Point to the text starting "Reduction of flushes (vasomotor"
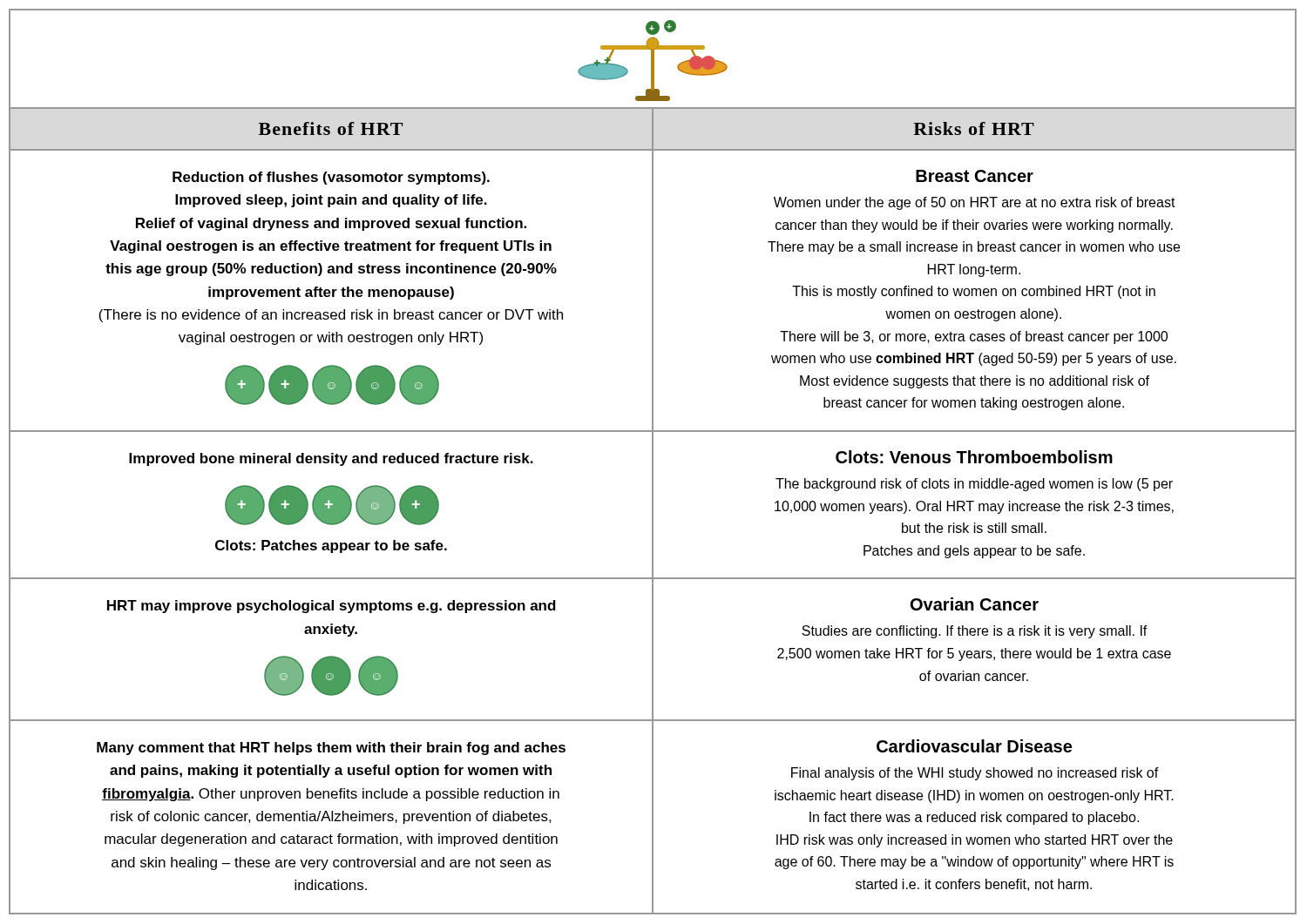The width and height of the screenshot is (1307, 924). (331, 258)
